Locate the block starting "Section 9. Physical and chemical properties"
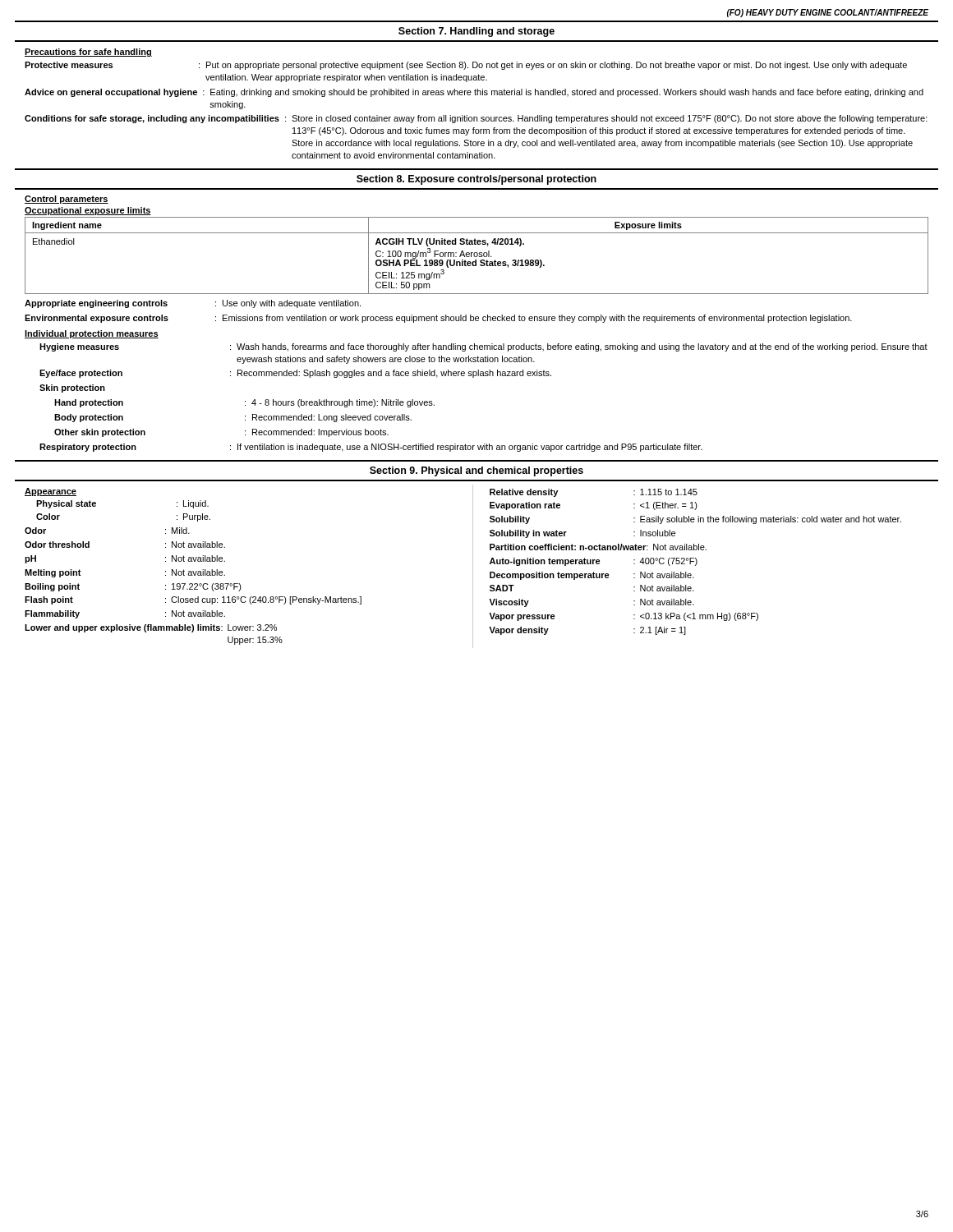The height and width of the screenshot is (1232, 953). coord(476,470)
